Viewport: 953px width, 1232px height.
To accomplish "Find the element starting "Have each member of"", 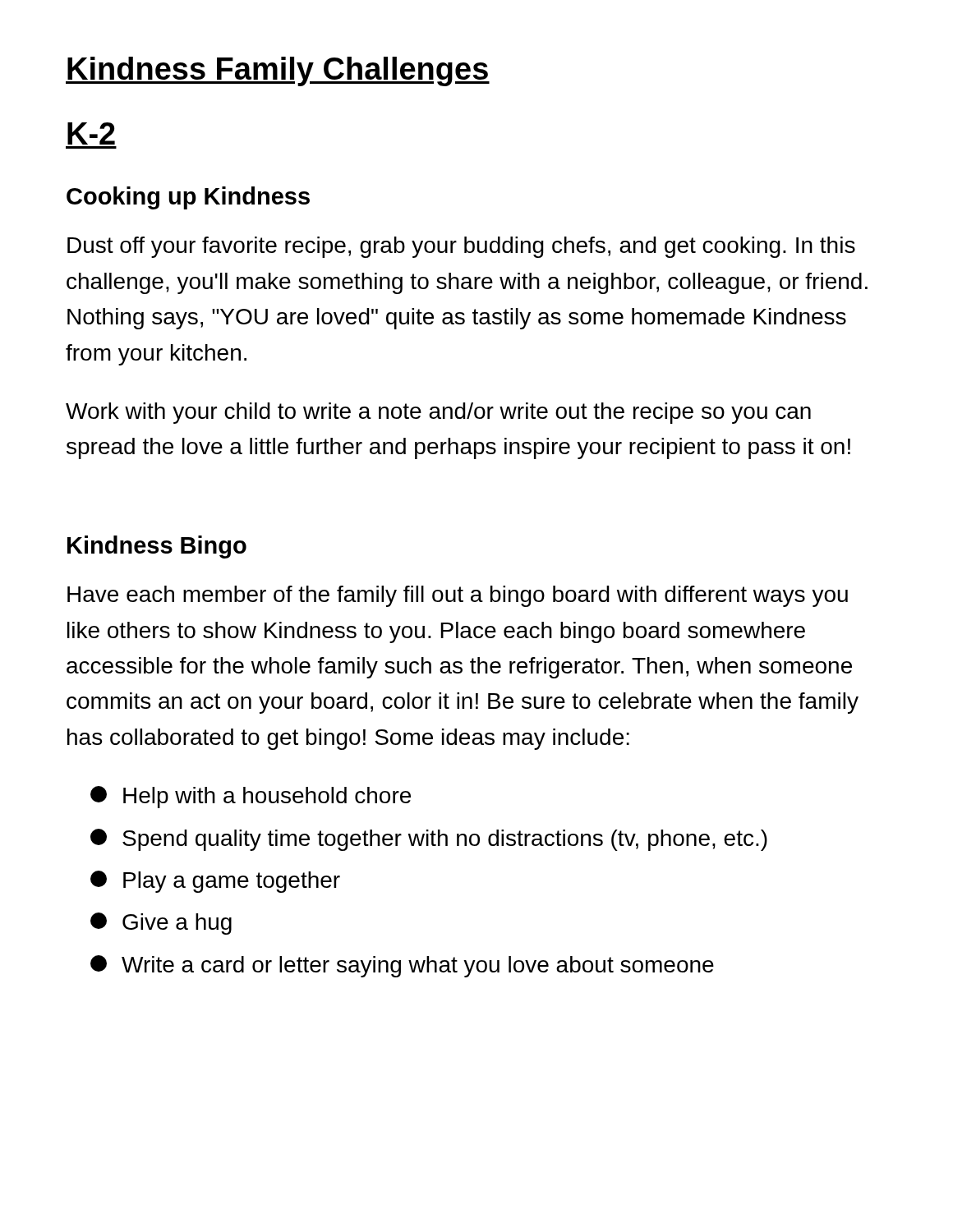I will point(462,666).
